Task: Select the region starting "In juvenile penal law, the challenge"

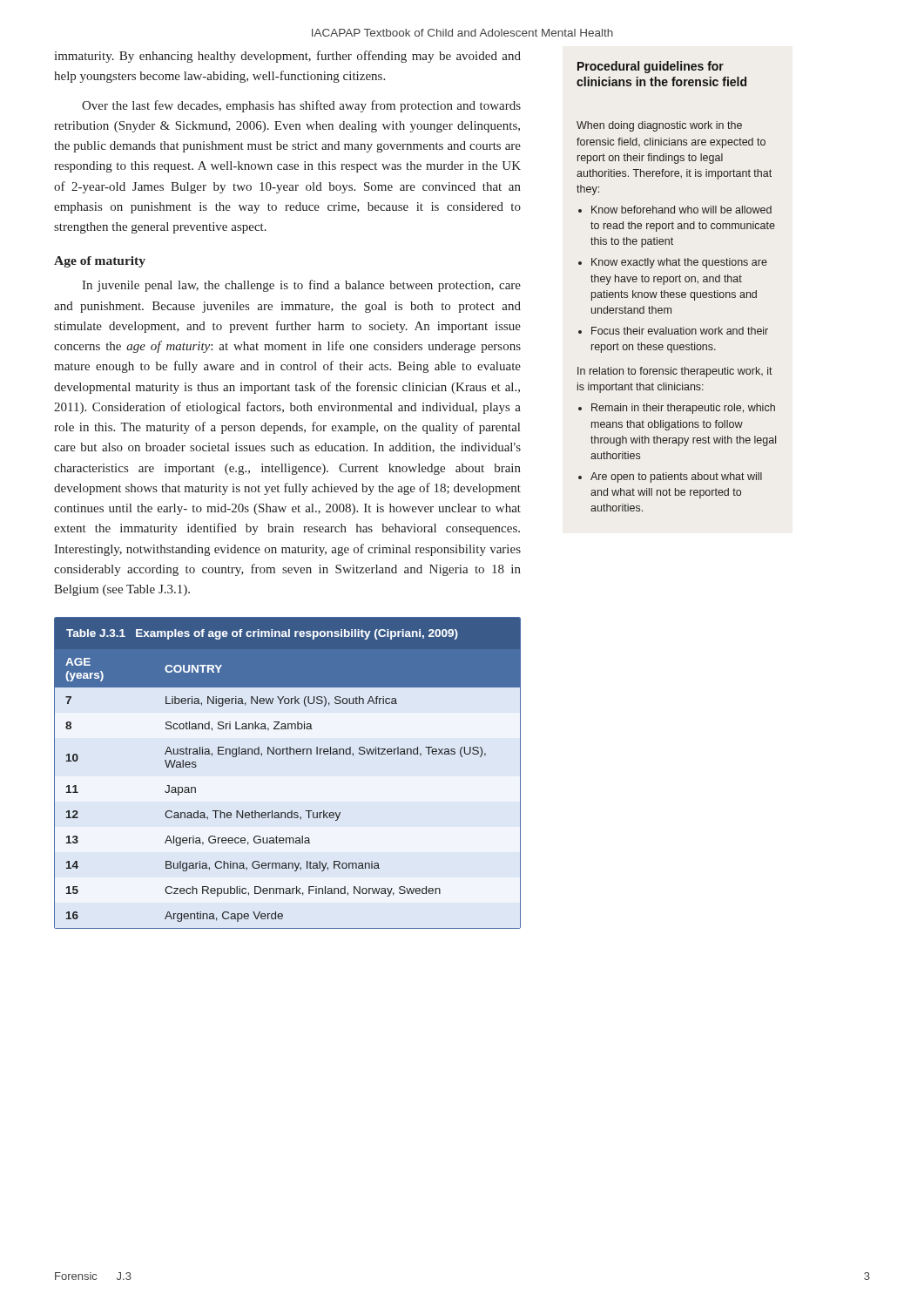Action: point(287,437)
